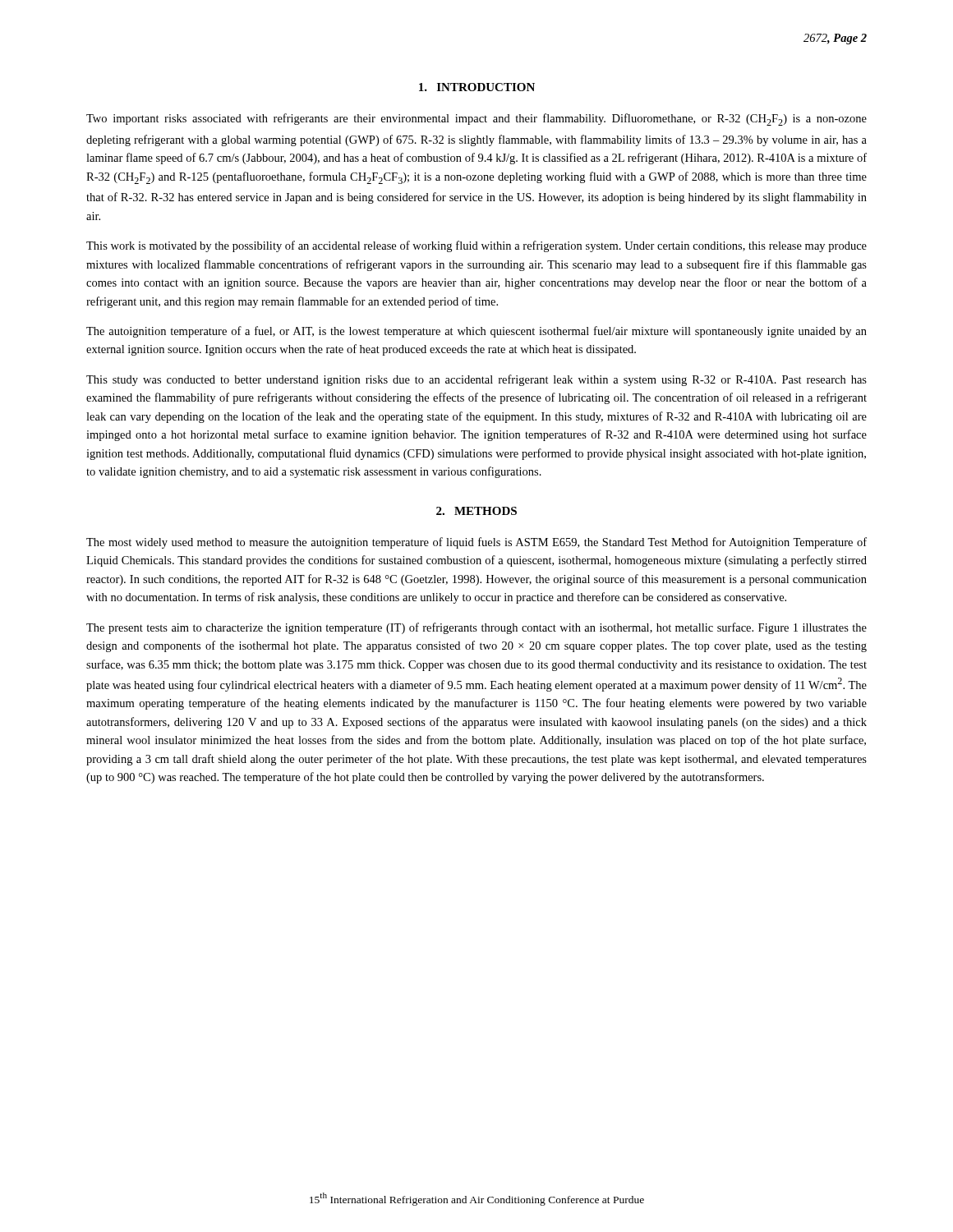Point to the passage starting "1. INTRODUCTION"

pyautogui.click(x=476, y=87)
